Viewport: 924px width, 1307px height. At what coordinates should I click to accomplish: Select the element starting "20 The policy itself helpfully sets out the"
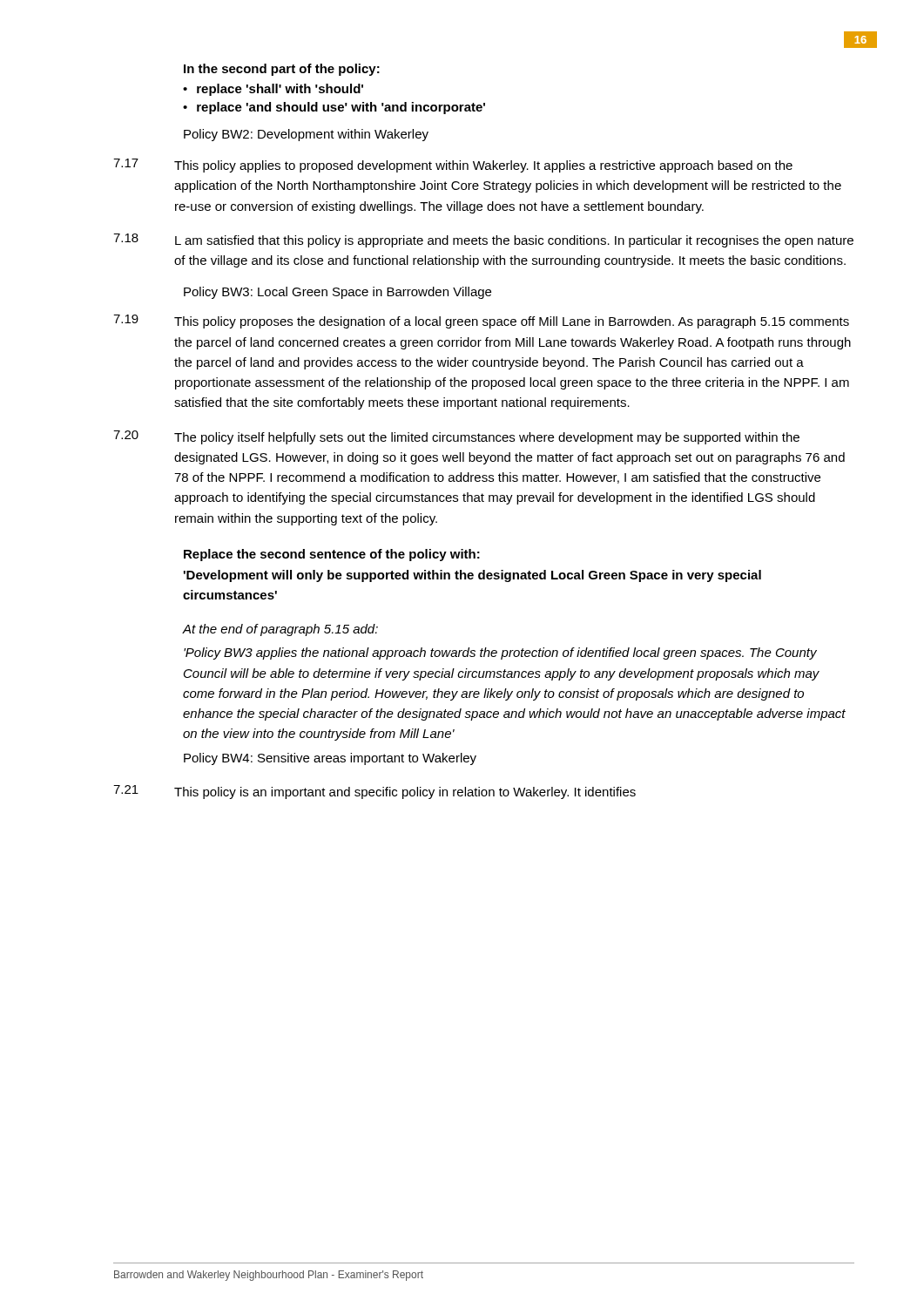click(x=484, y=477)
